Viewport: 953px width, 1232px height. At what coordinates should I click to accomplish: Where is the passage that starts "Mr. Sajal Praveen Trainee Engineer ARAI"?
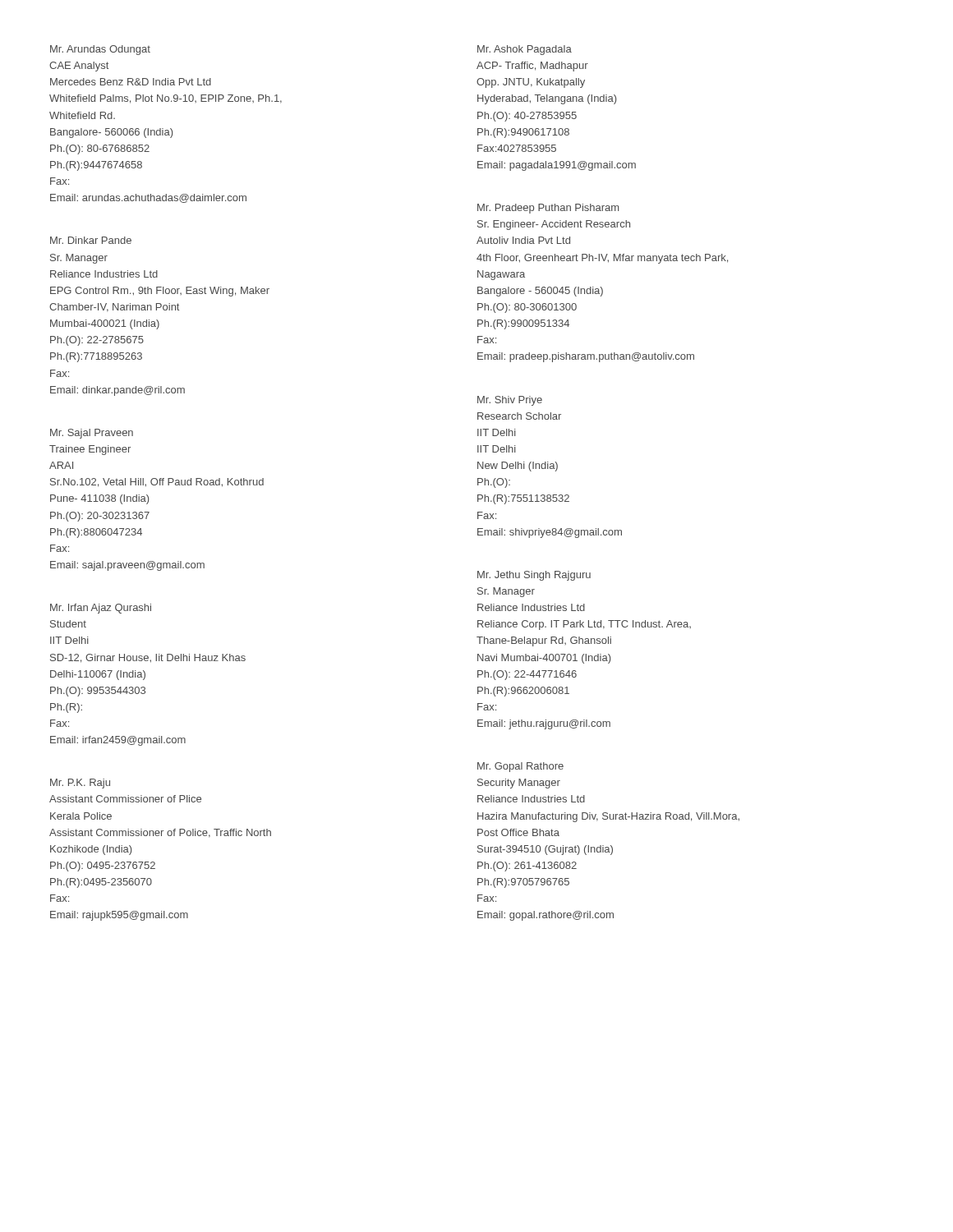(92, 434)
